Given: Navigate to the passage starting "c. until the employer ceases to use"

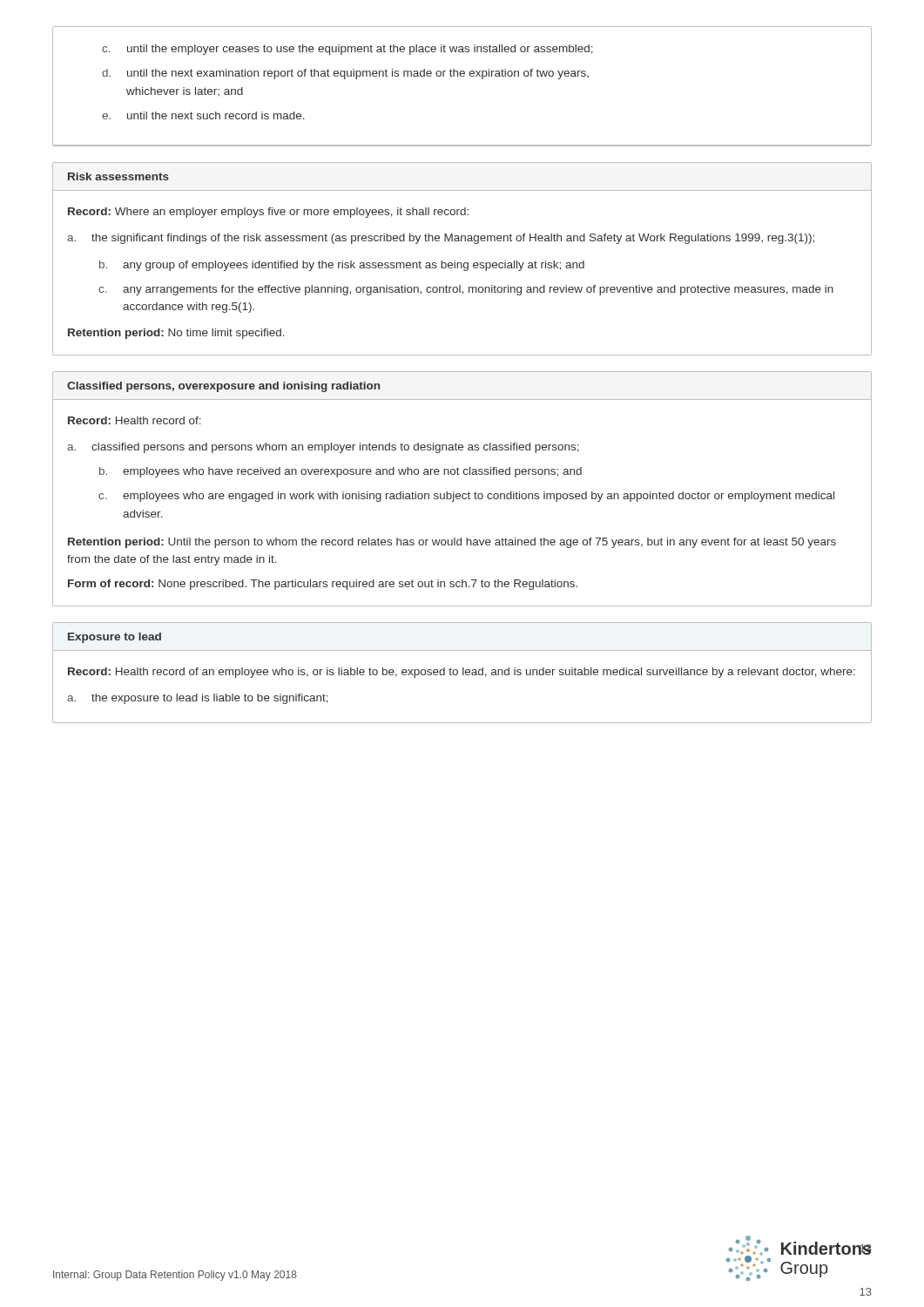Looking at the screenshot, I should 478,82.
